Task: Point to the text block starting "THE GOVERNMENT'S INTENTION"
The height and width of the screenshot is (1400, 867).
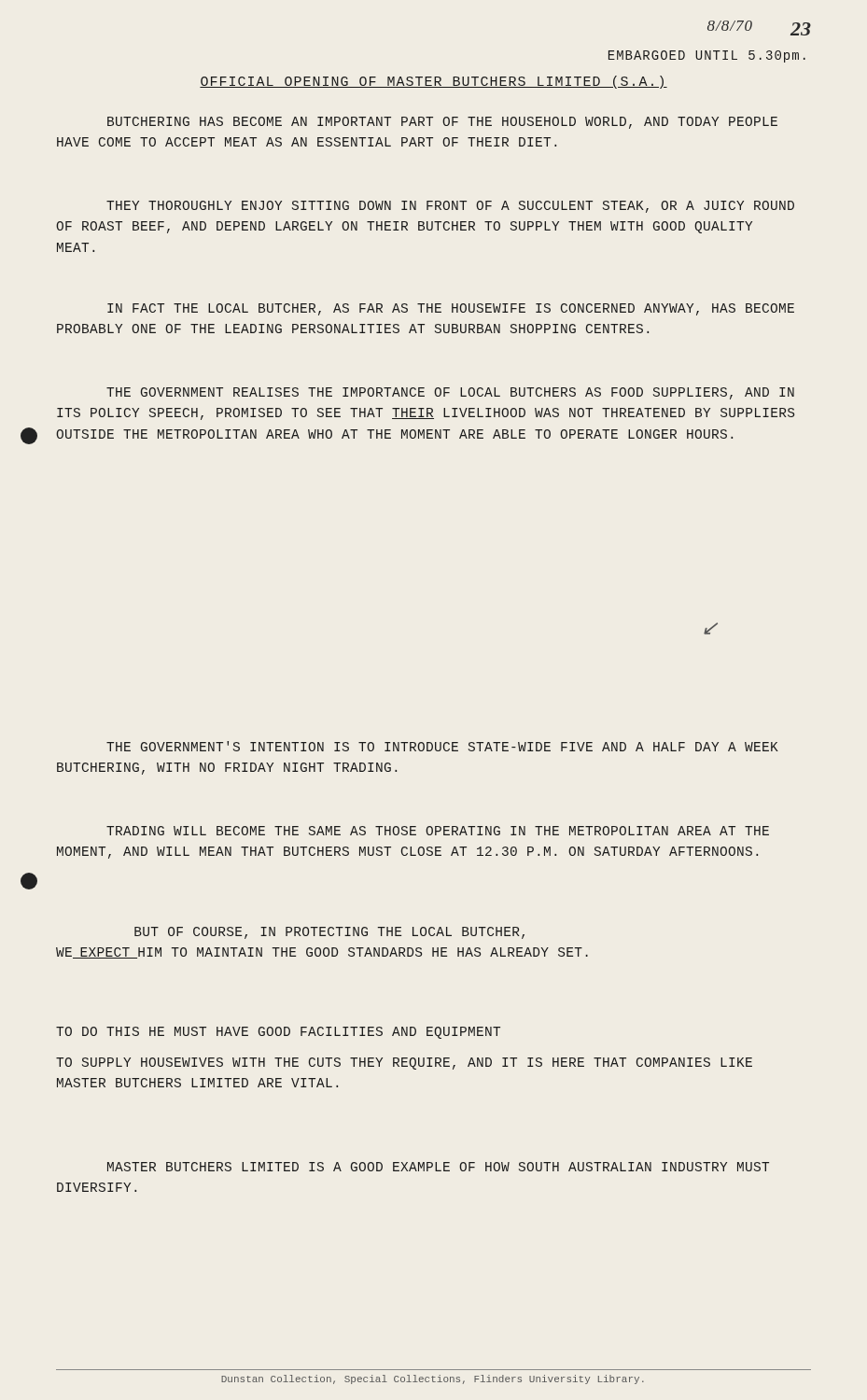Action: click(417, 758)
